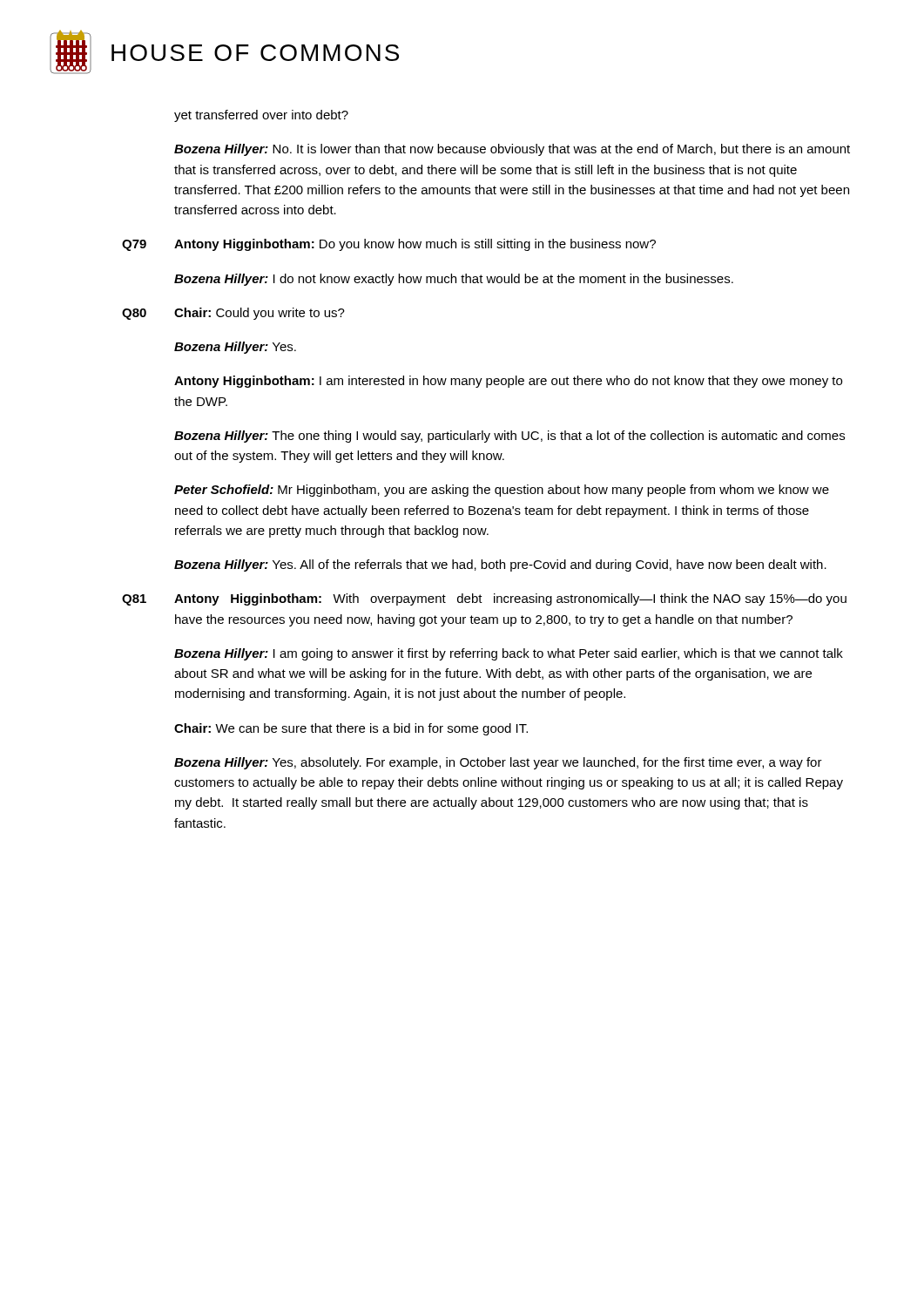The image size is (924, 1307).
Task: Click on the text block containing "Bozena Hillyer: The"
Action: 510,445
